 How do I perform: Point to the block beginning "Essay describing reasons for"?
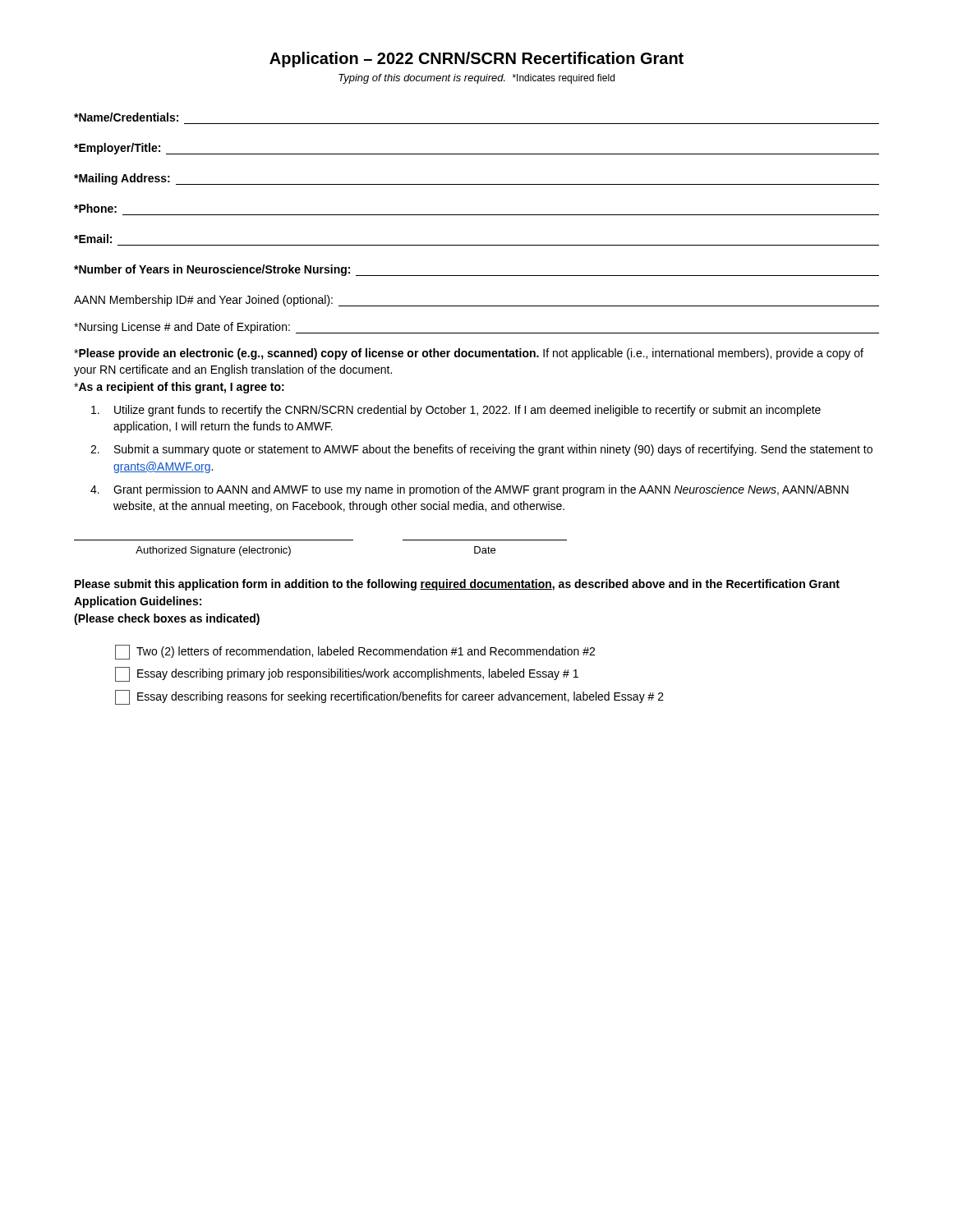pos(389,697)
